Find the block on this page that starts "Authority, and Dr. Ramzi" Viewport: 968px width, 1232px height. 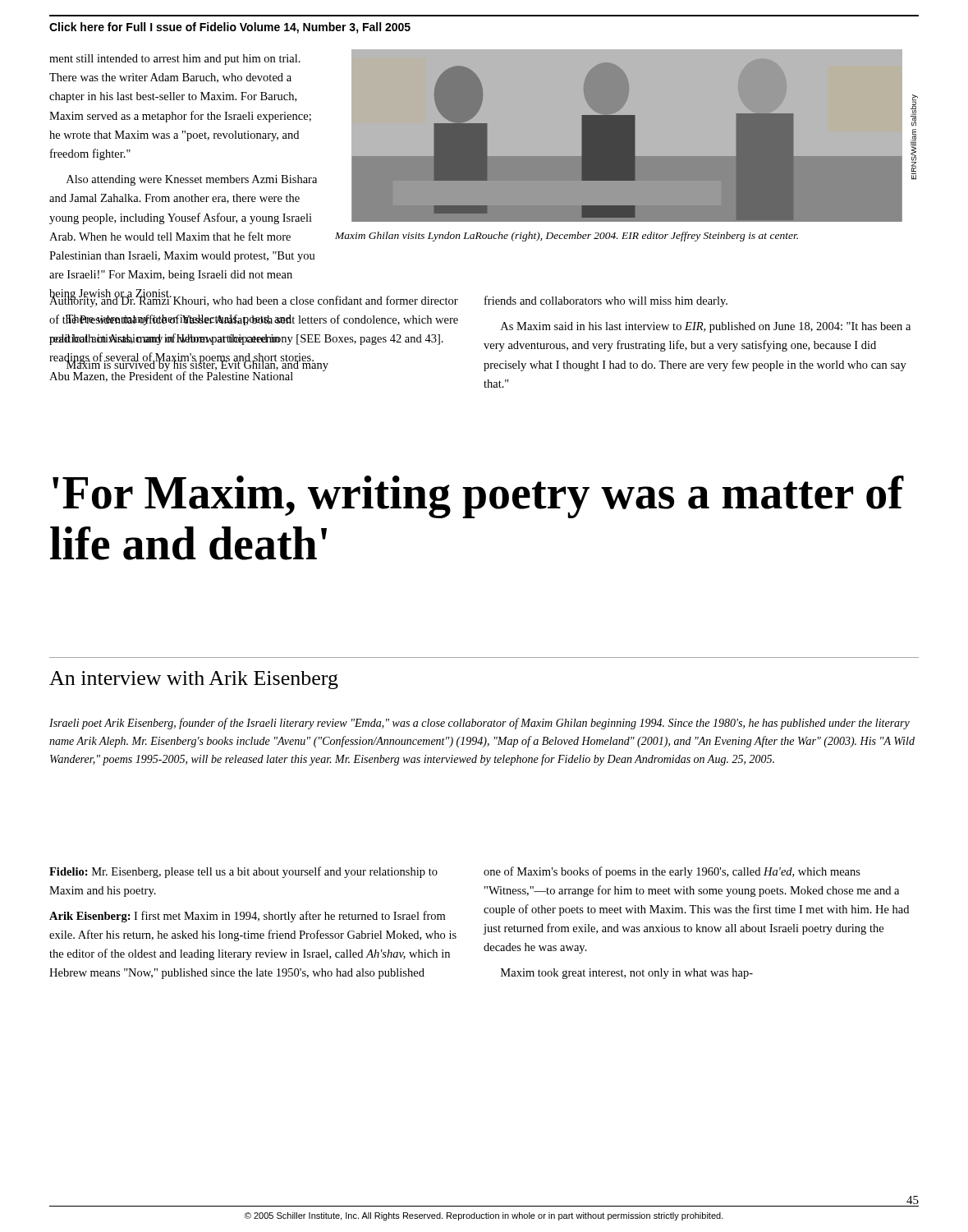[257, 333]
